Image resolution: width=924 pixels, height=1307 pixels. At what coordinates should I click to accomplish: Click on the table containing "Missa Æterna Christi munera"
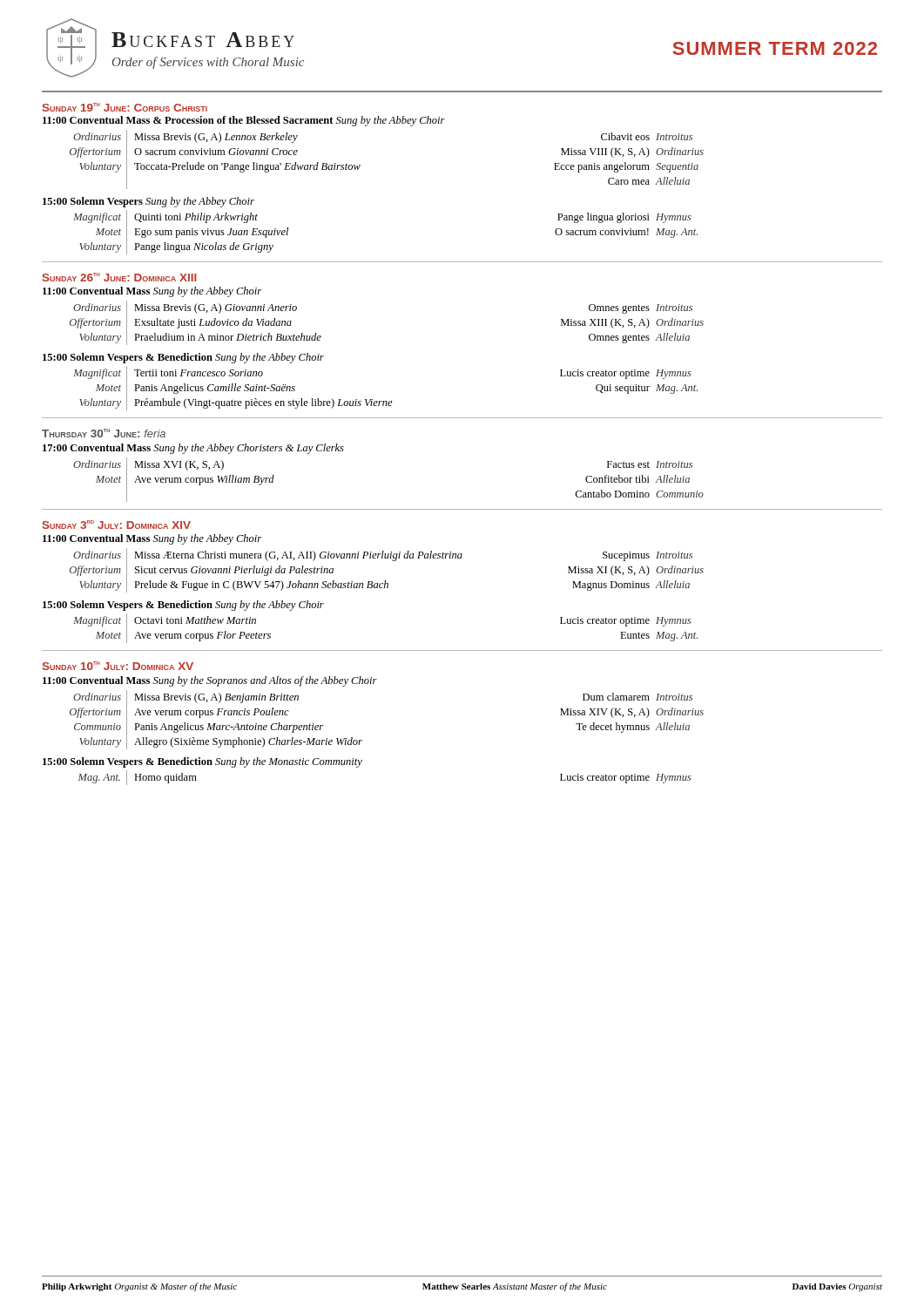462,570
